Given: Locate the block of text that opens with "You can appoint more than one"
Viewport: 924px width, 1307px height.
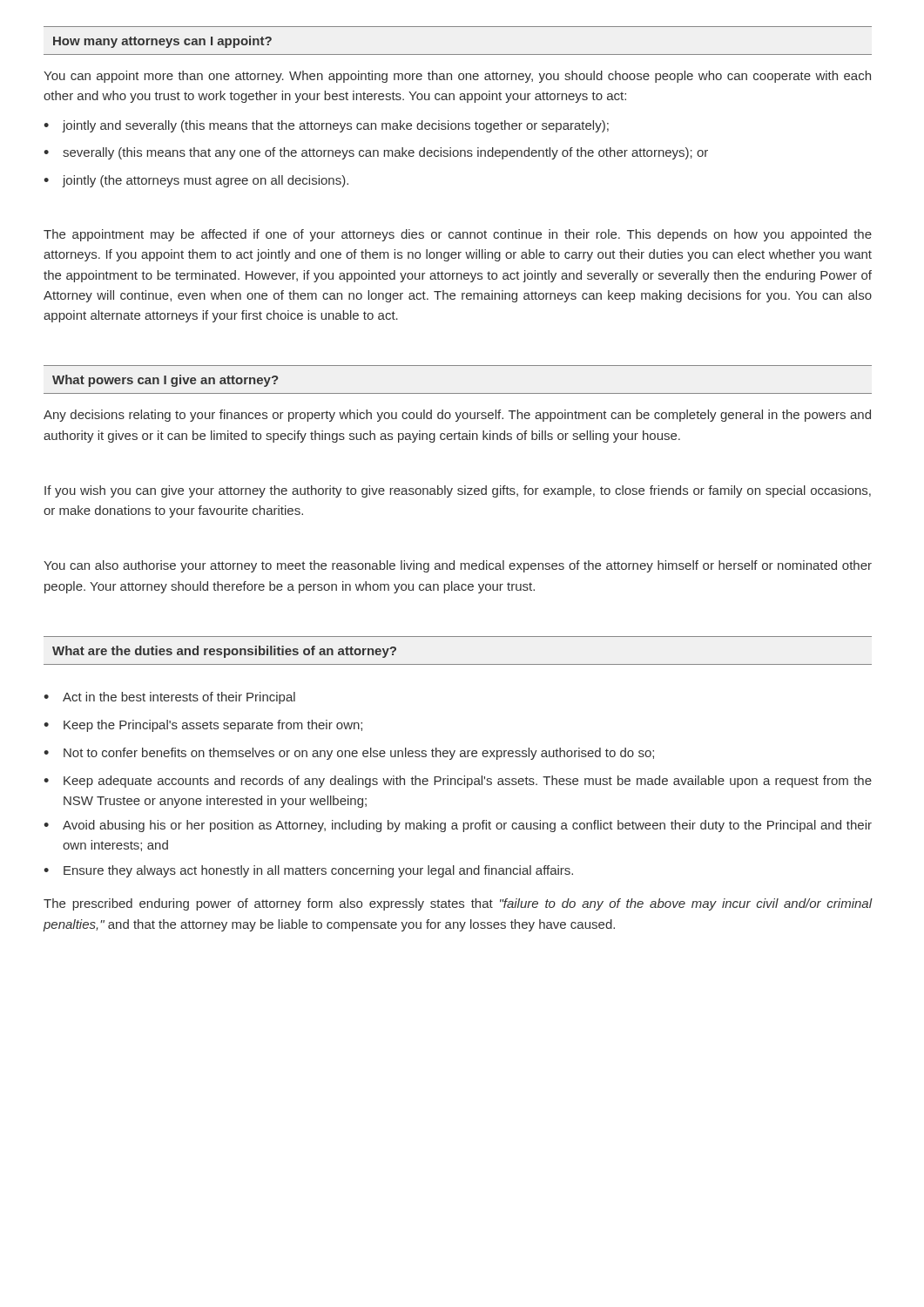Looking at the screenshot, I should pyautogui.click(x=458, y=85).
